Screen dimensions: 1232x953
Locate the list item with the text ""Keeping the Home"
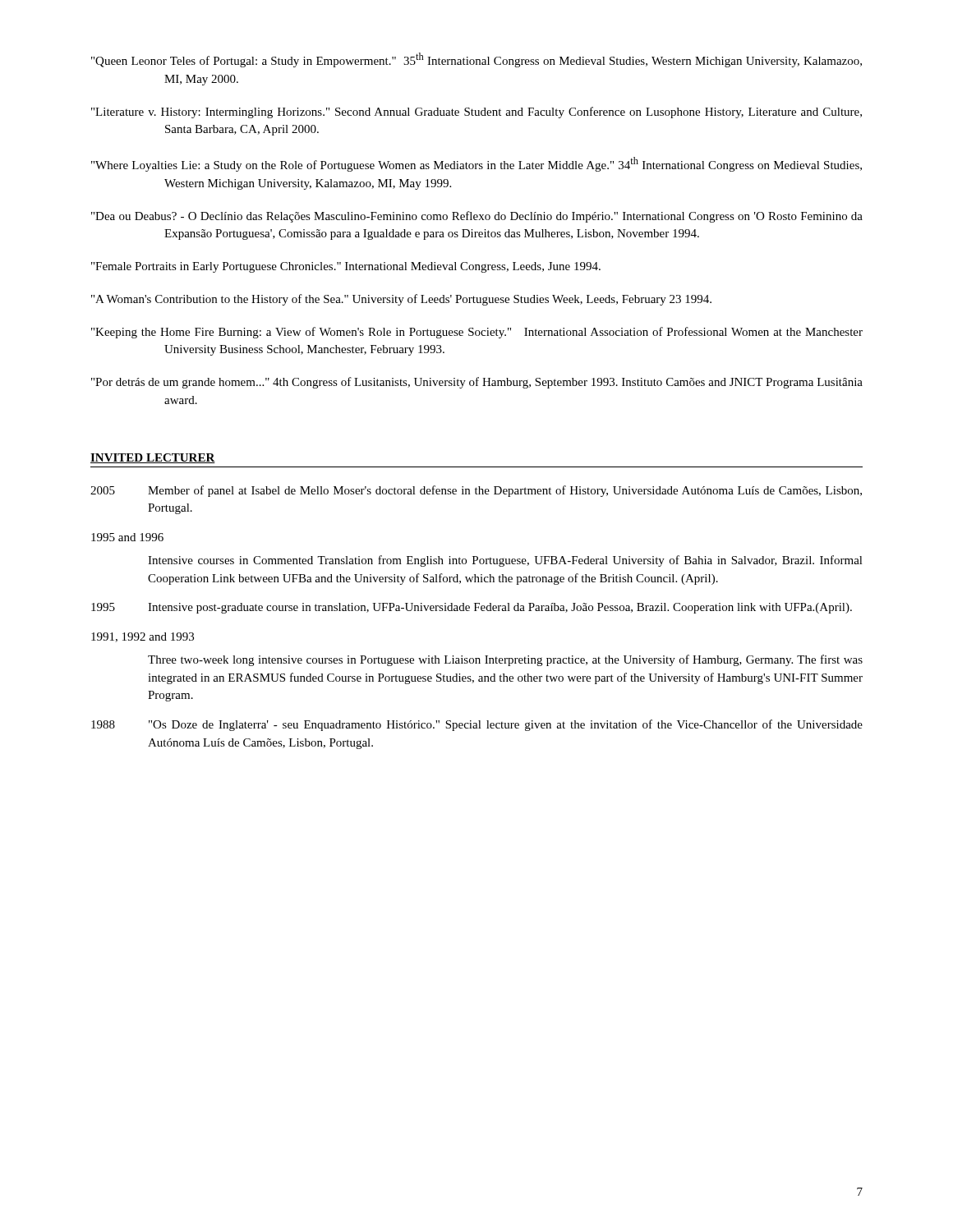point(476,340)
